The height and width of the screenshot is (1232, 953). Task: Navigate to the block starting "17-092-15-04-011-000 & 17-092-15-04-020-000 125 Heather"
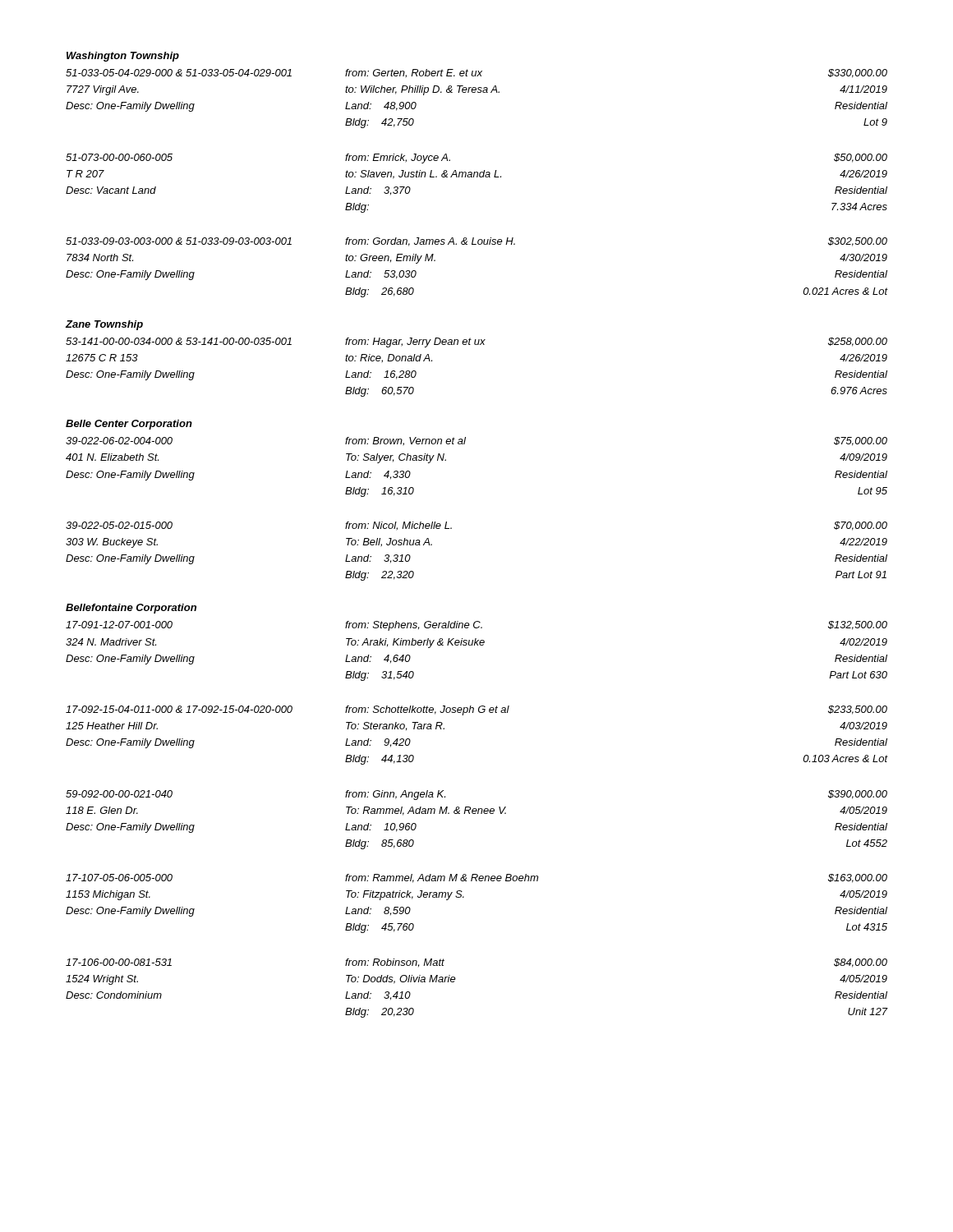pyautogui.click(x=476, y=710)
